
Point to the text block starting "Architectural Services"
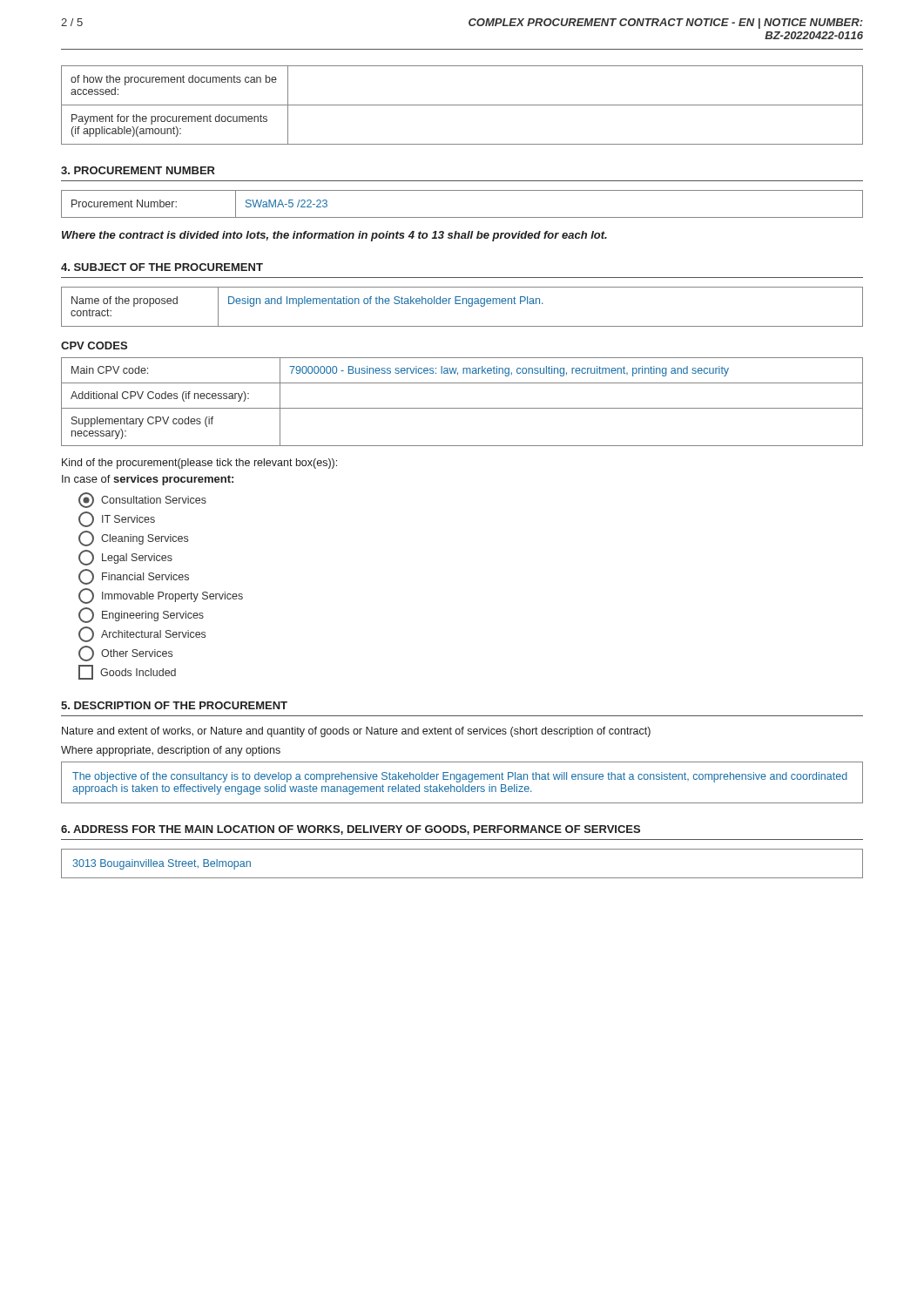coord(142,634)
